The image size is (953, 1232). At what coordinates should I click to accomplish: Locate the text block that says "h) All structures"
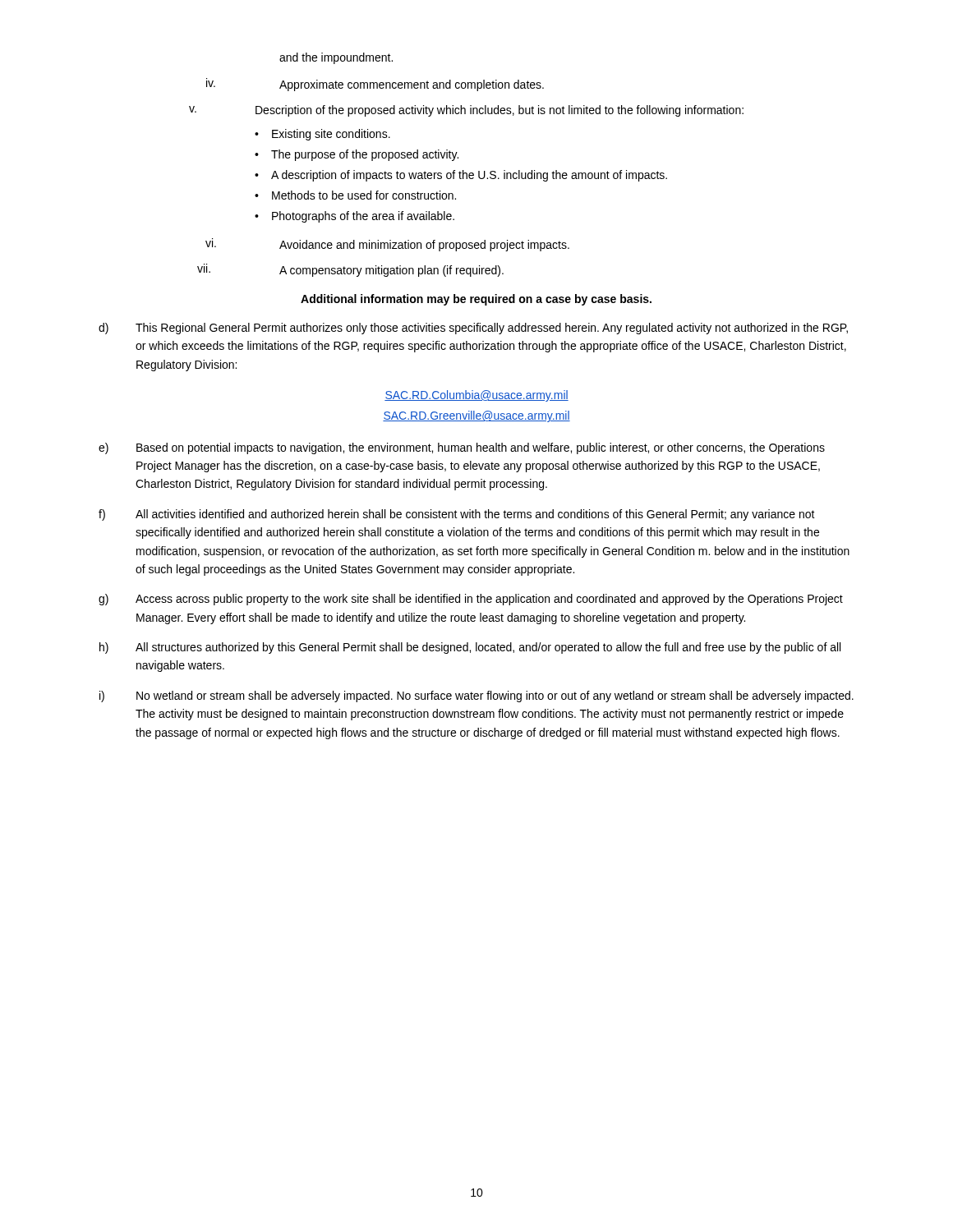(x=476, y=657)
